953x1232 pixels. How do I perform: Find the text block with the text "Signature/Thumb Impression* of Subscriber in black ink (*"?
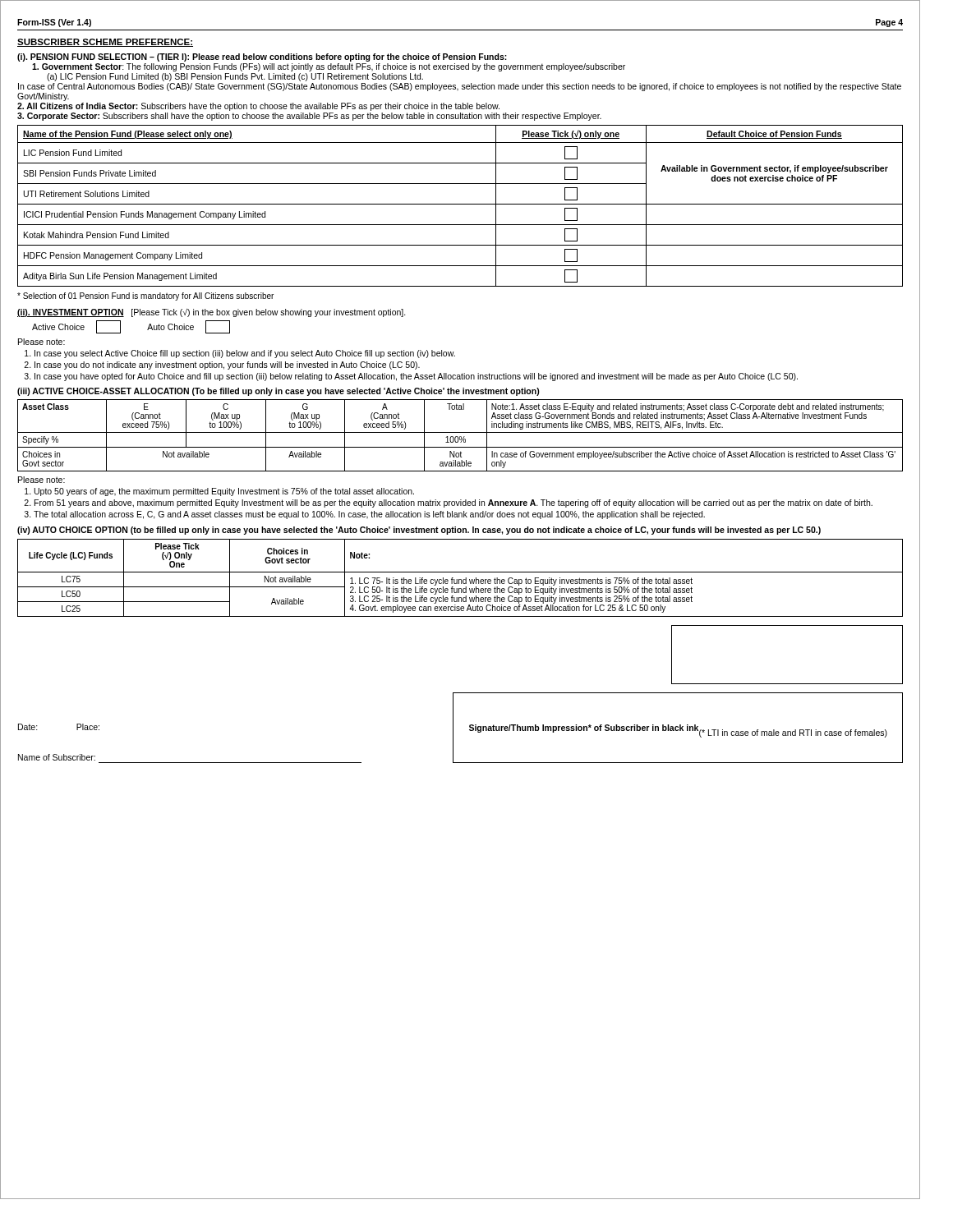click(x=678, y=730)
